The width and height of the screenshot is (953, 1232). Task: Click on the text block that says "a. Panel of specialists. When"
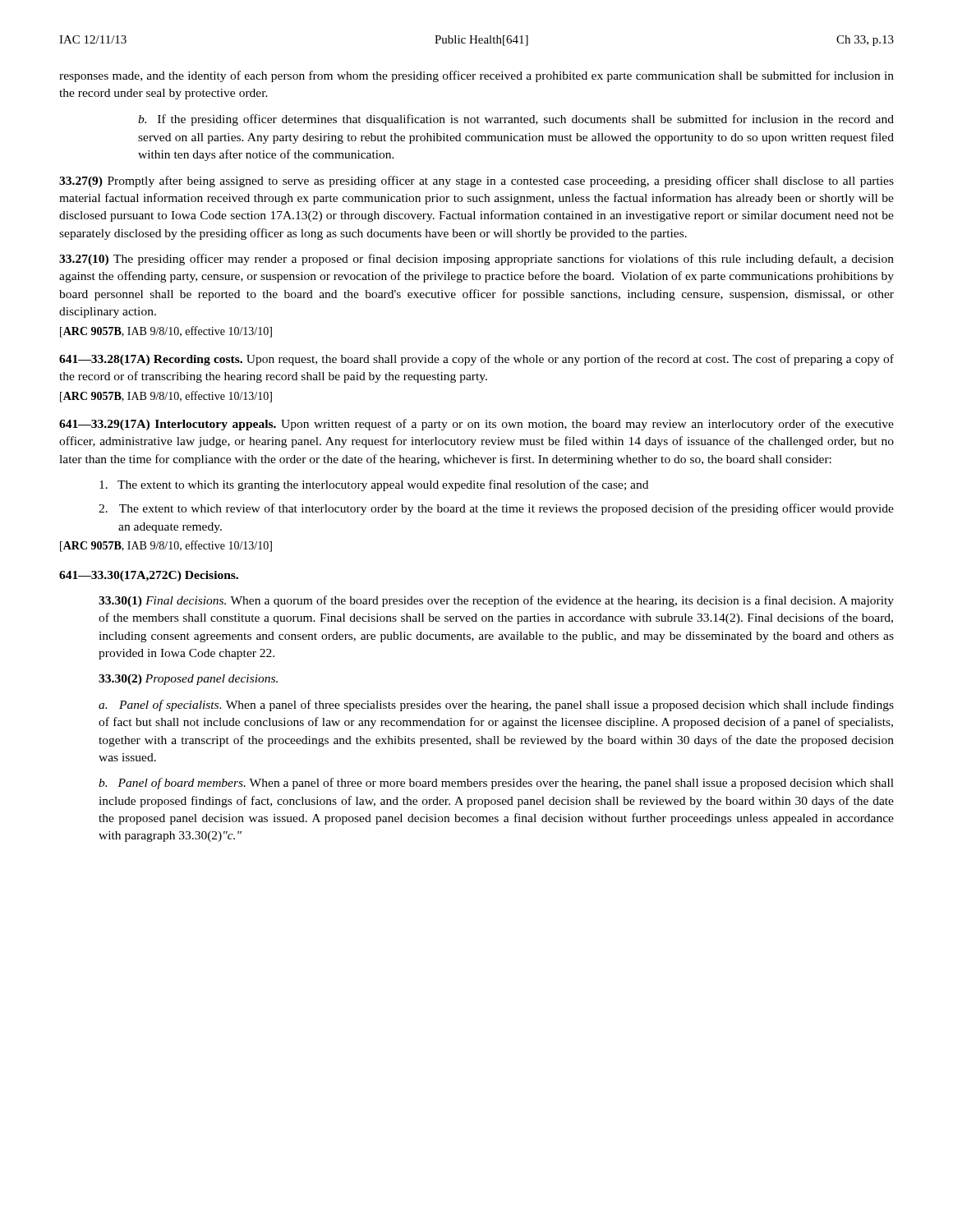[476, 731]
